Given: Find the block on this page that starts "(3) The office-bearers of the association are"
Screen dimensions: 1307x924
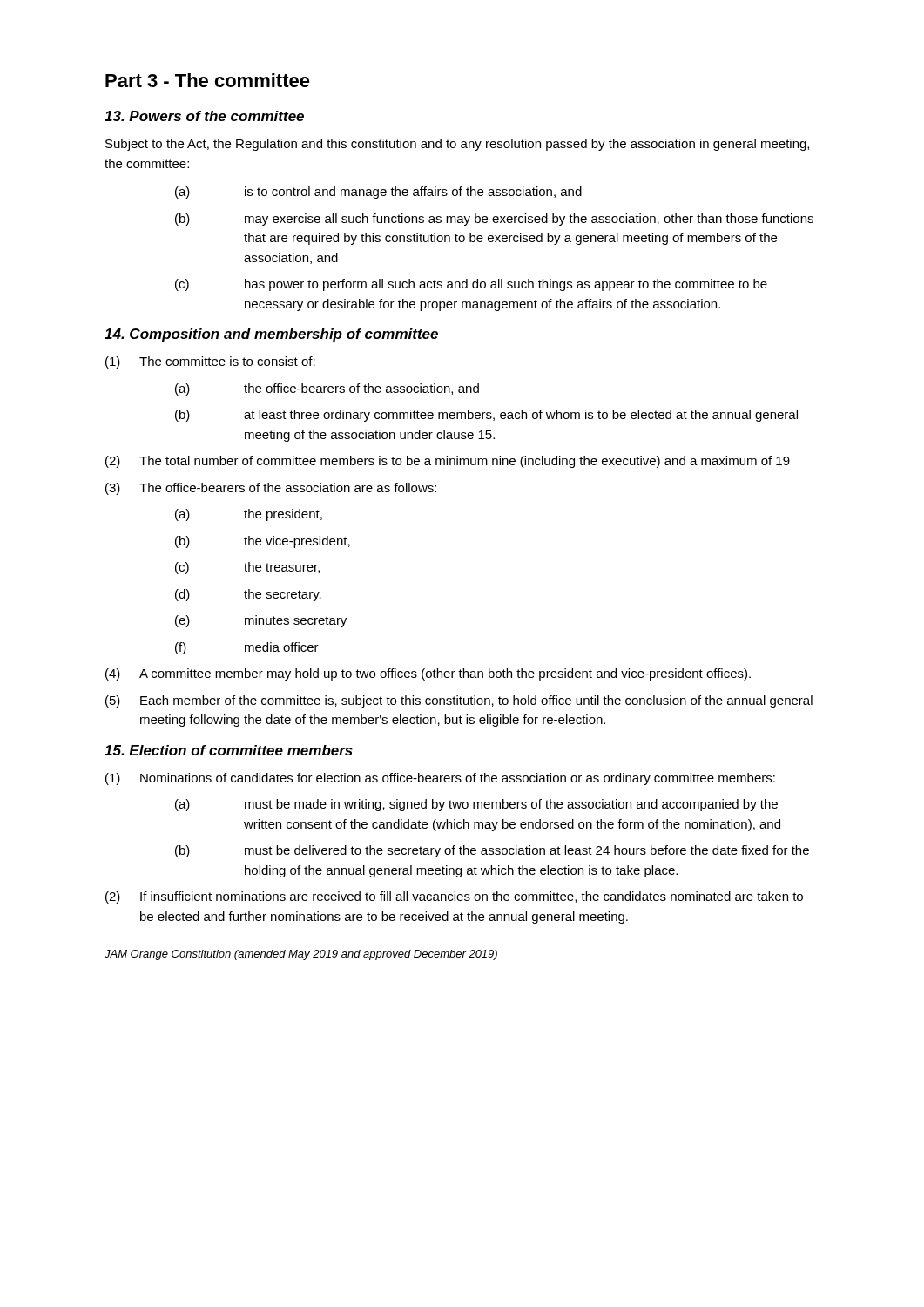Looking at the screenshot, I should pos(271,489).
